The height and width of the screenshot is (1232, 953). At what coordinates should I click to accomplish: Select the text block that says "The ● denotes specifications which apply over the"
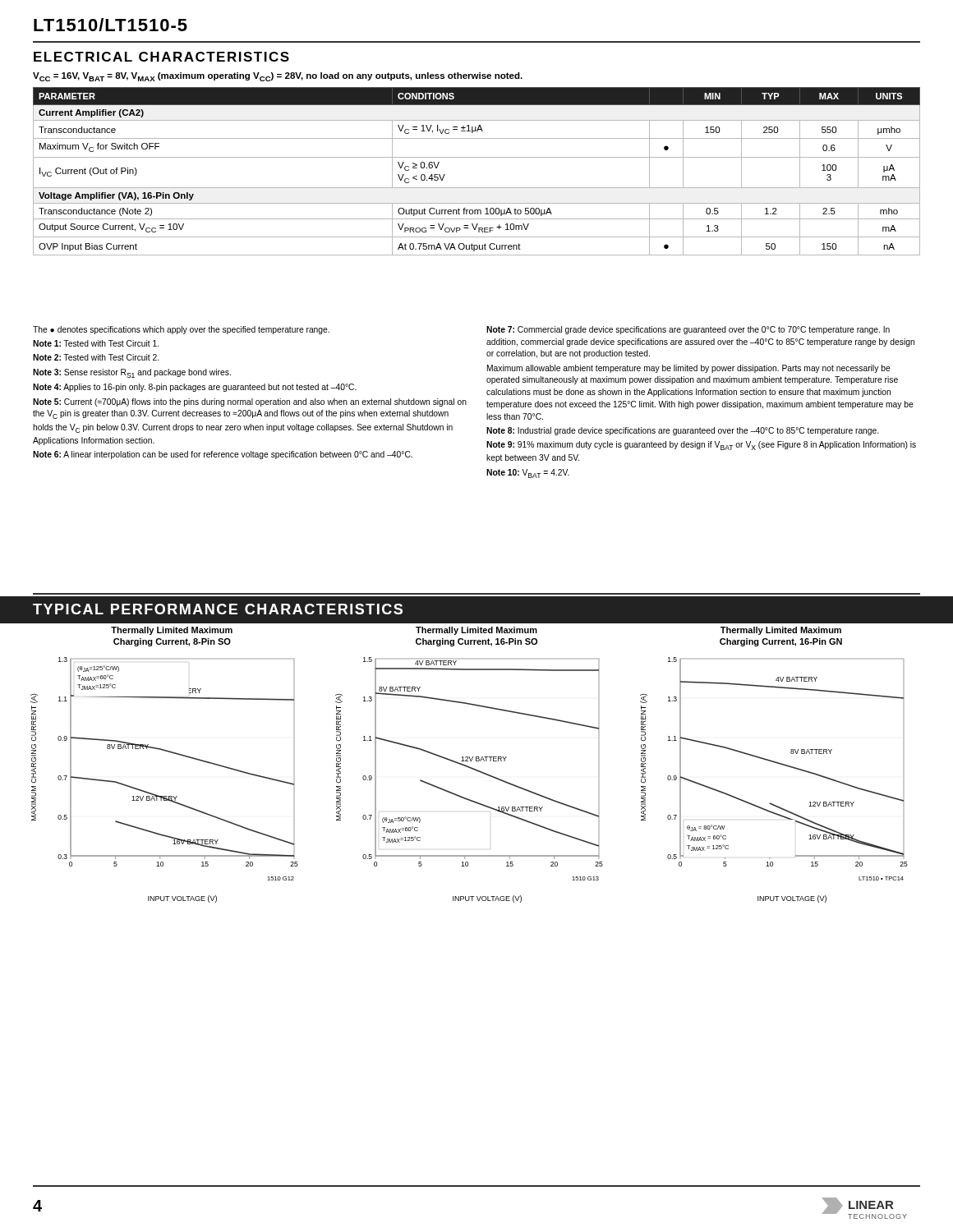coord(250,393)
